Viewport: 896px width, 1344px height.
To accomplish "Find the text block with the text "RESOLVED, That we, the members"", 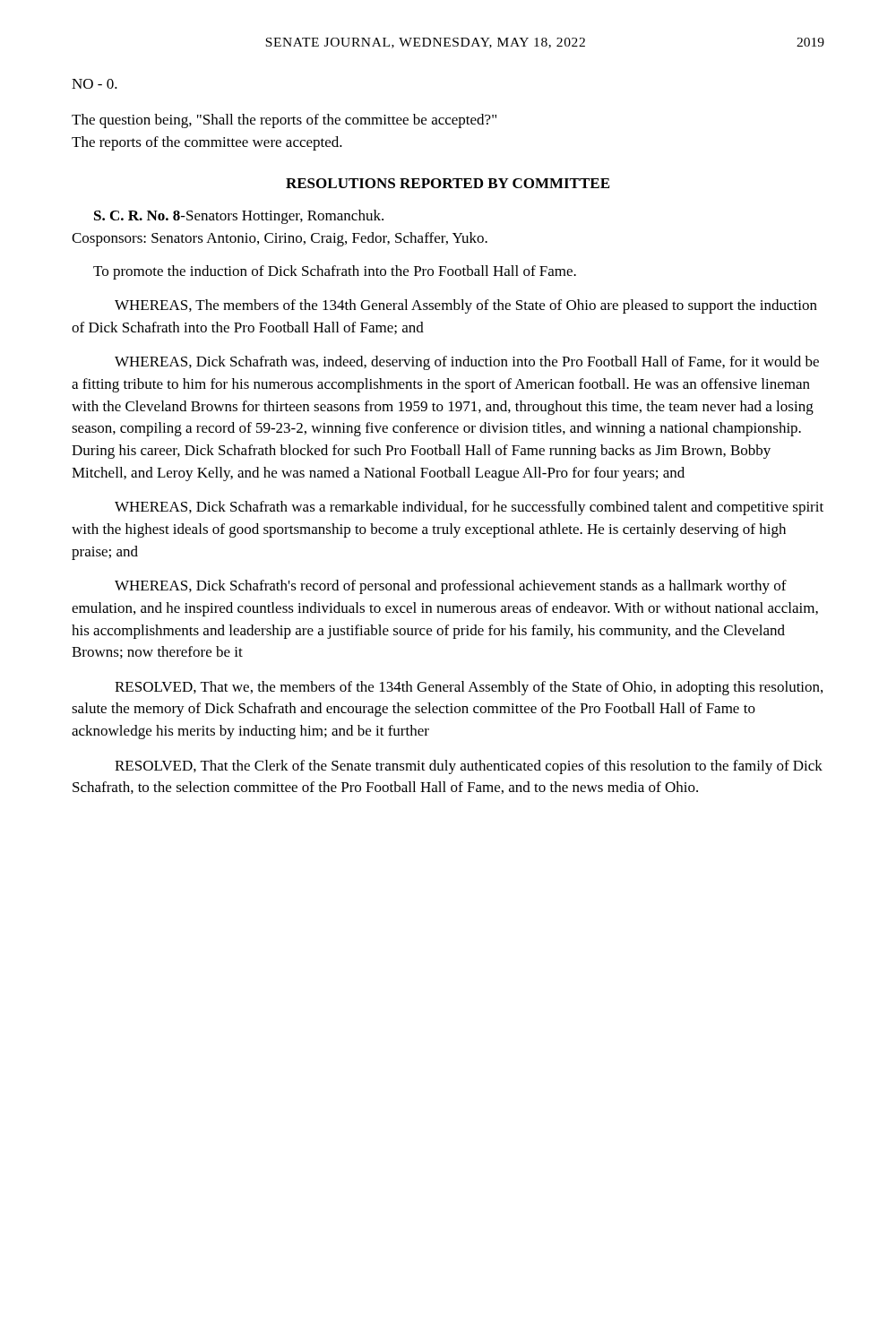I will pos(448,709).
